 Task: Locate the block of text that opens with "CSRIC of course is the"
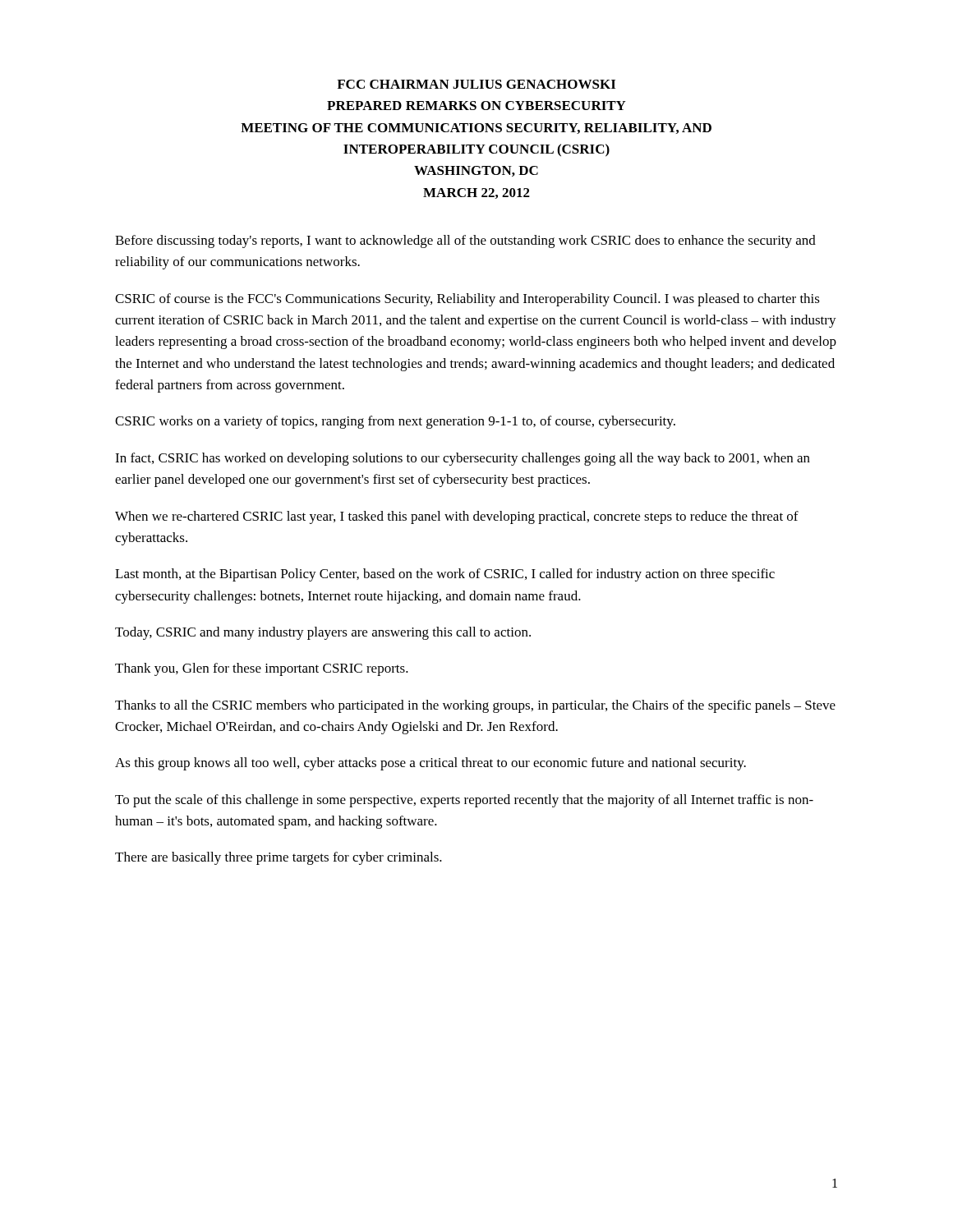pyautogui.click(x=476, y=342)
